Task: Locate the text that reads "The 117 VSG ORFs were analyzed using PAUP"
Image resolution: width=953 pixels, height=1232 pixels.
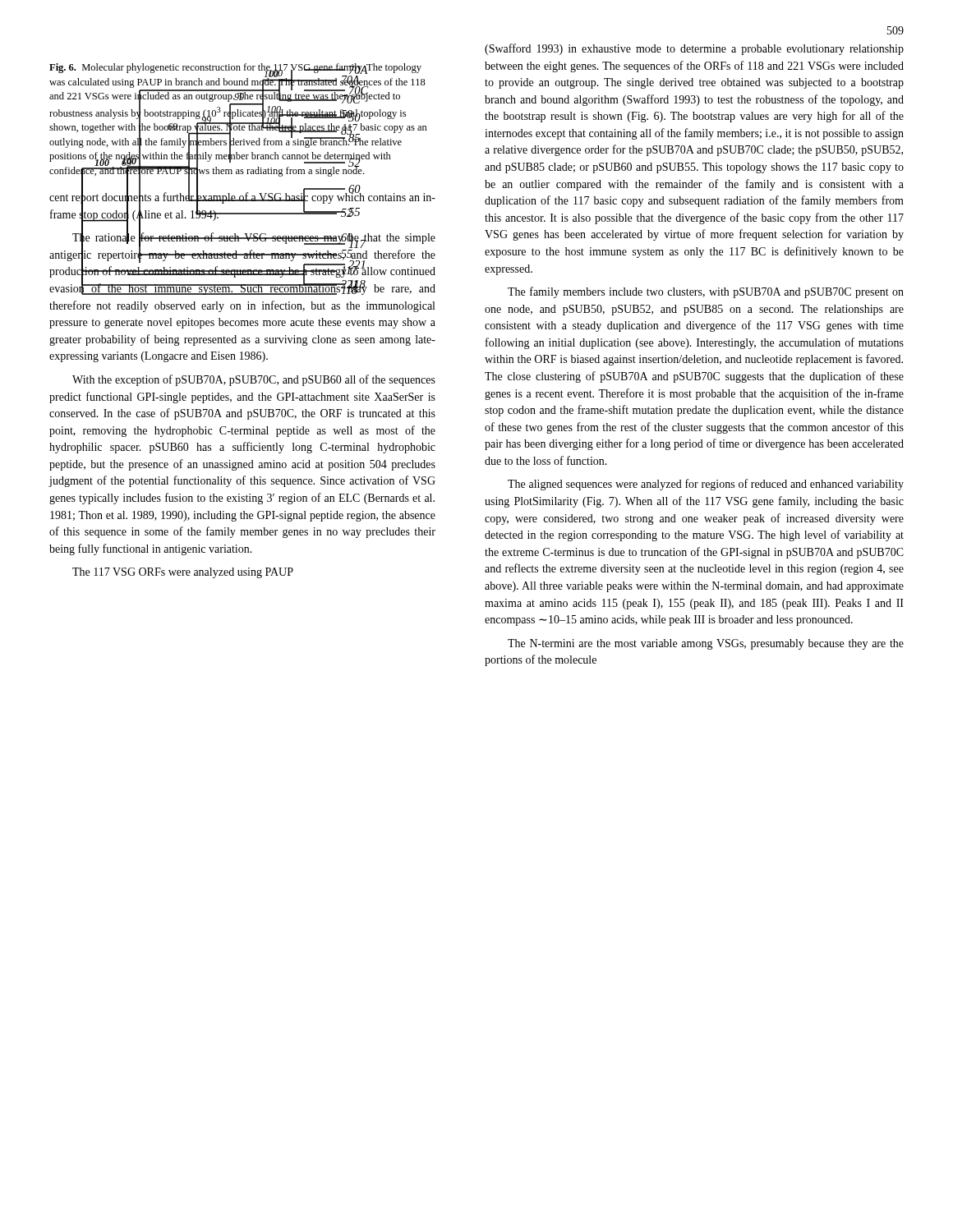Action: tap(242, 573)
